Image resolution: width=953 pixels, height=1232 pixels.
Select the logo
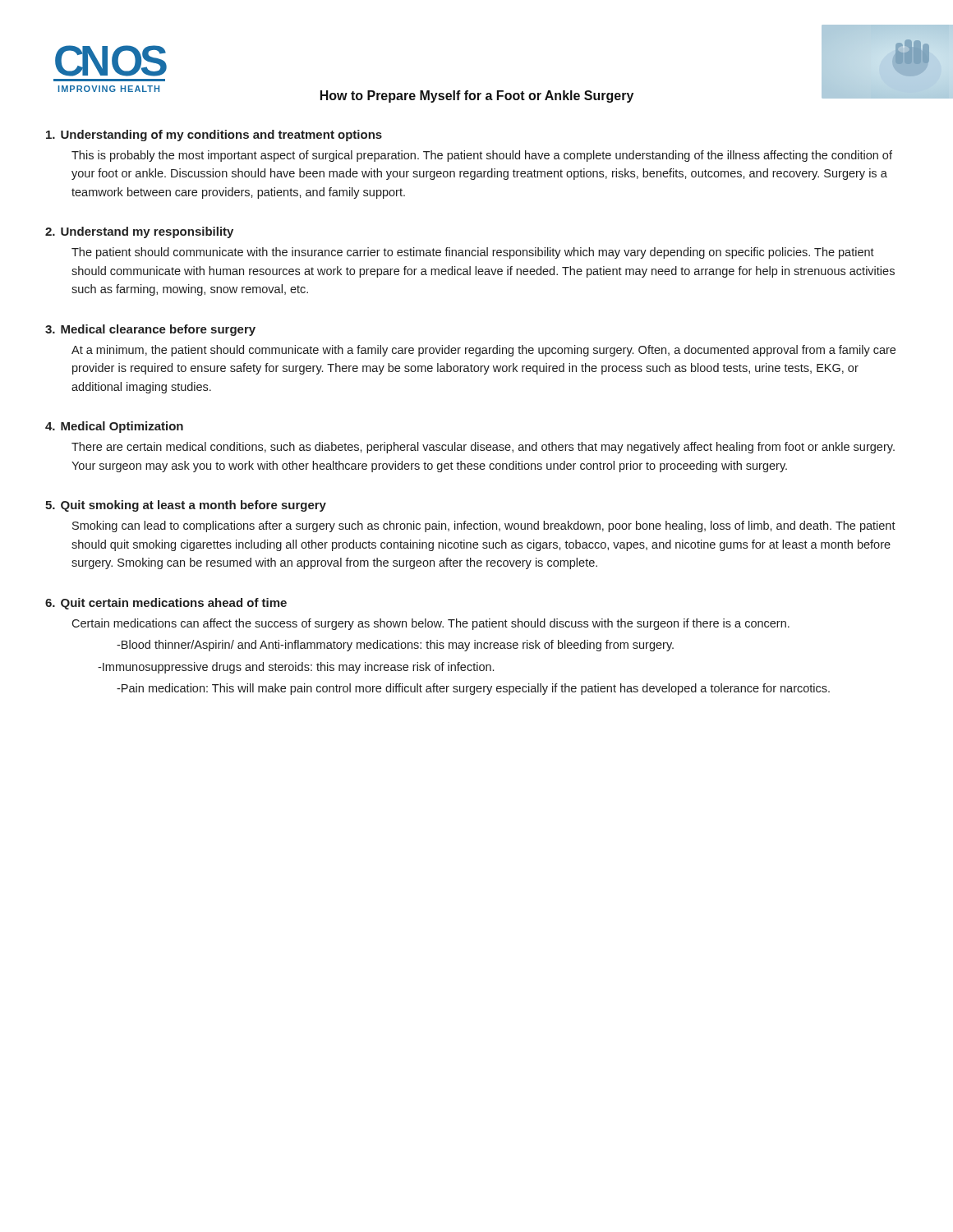pyautogui.click(x=109, y=62)
